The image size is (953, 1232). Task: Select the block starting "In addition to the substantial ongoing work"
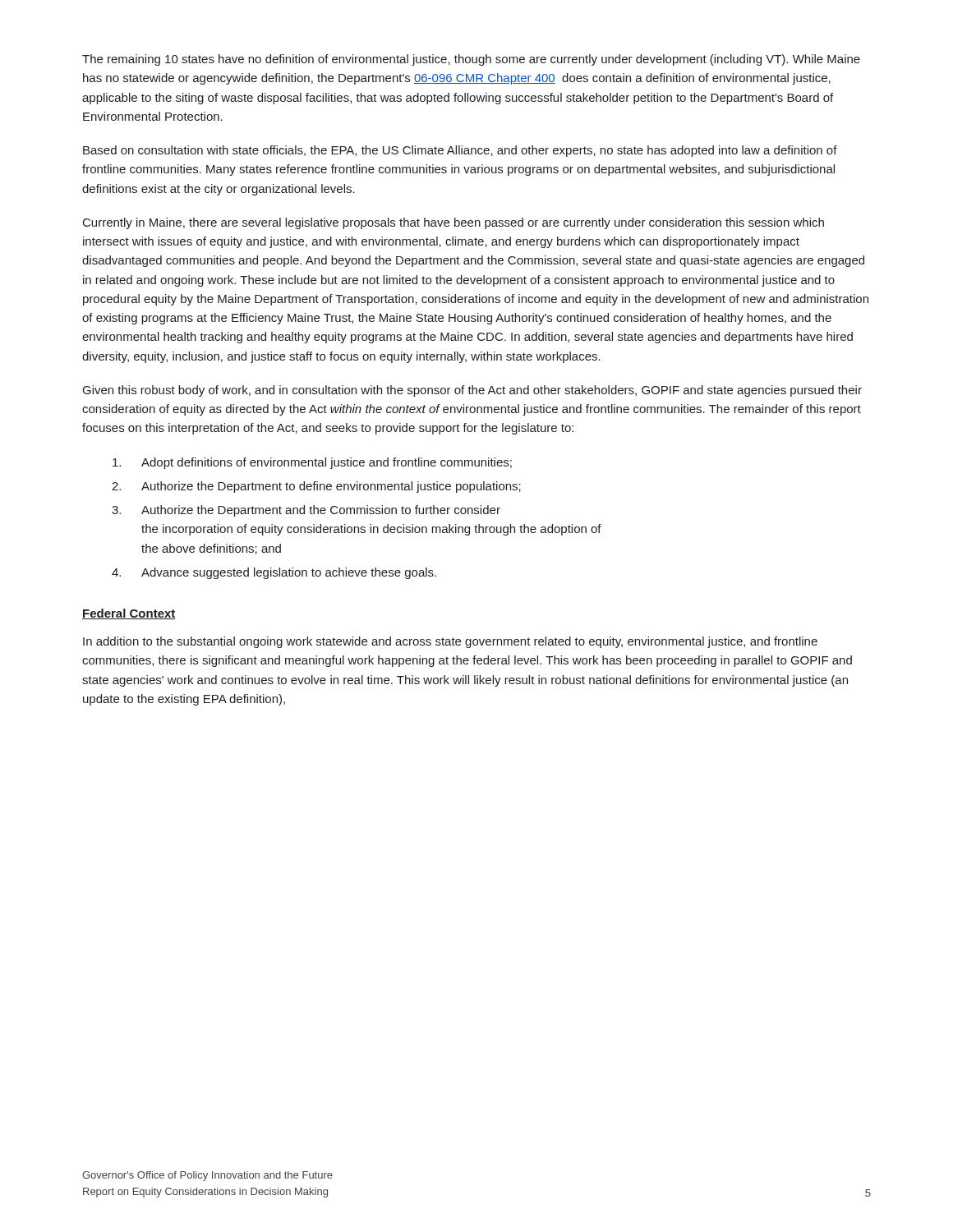[467, 670]
